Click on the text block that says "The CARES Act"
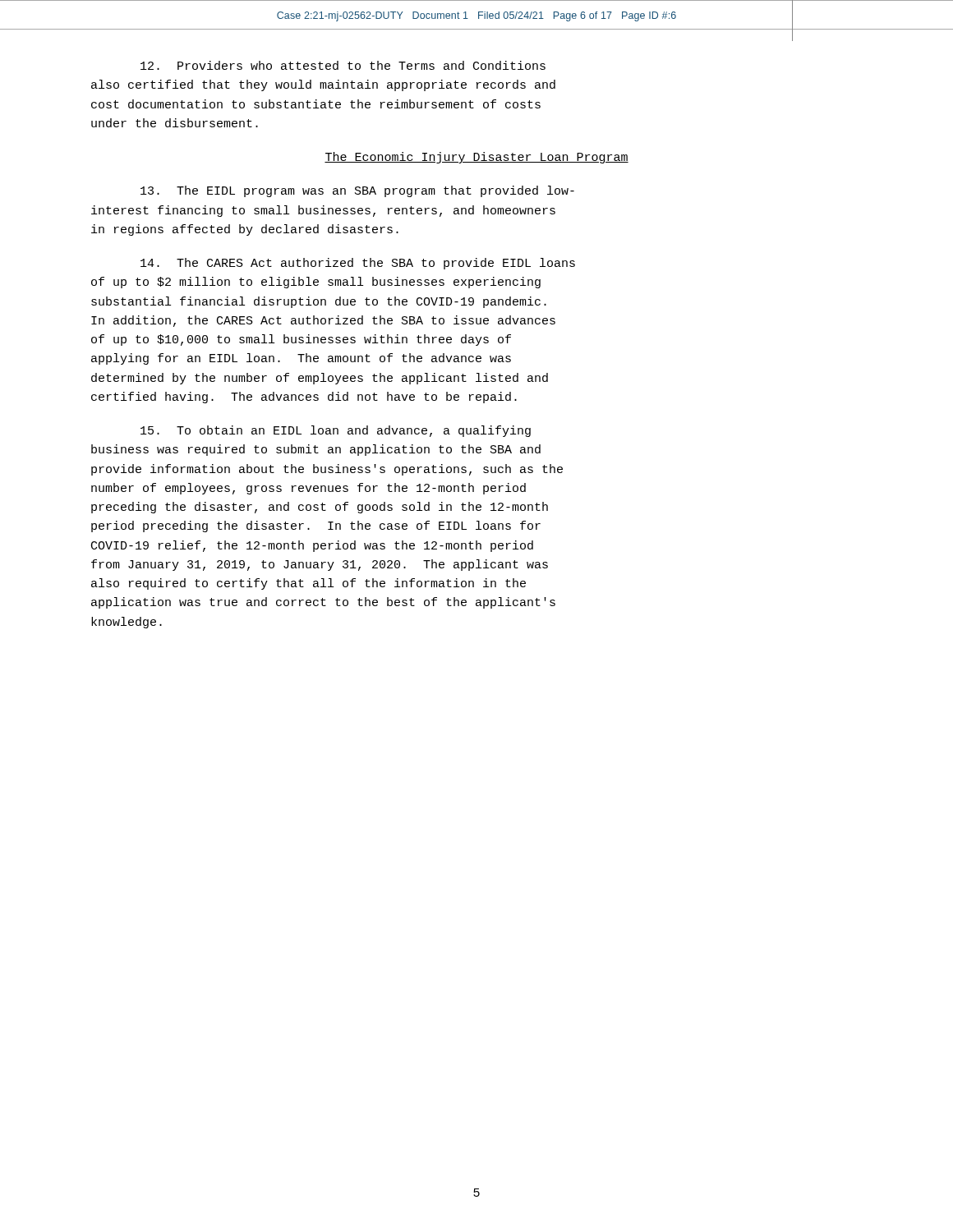The image size is (953, 1232). pyautogui.click(x=333, y=331)
